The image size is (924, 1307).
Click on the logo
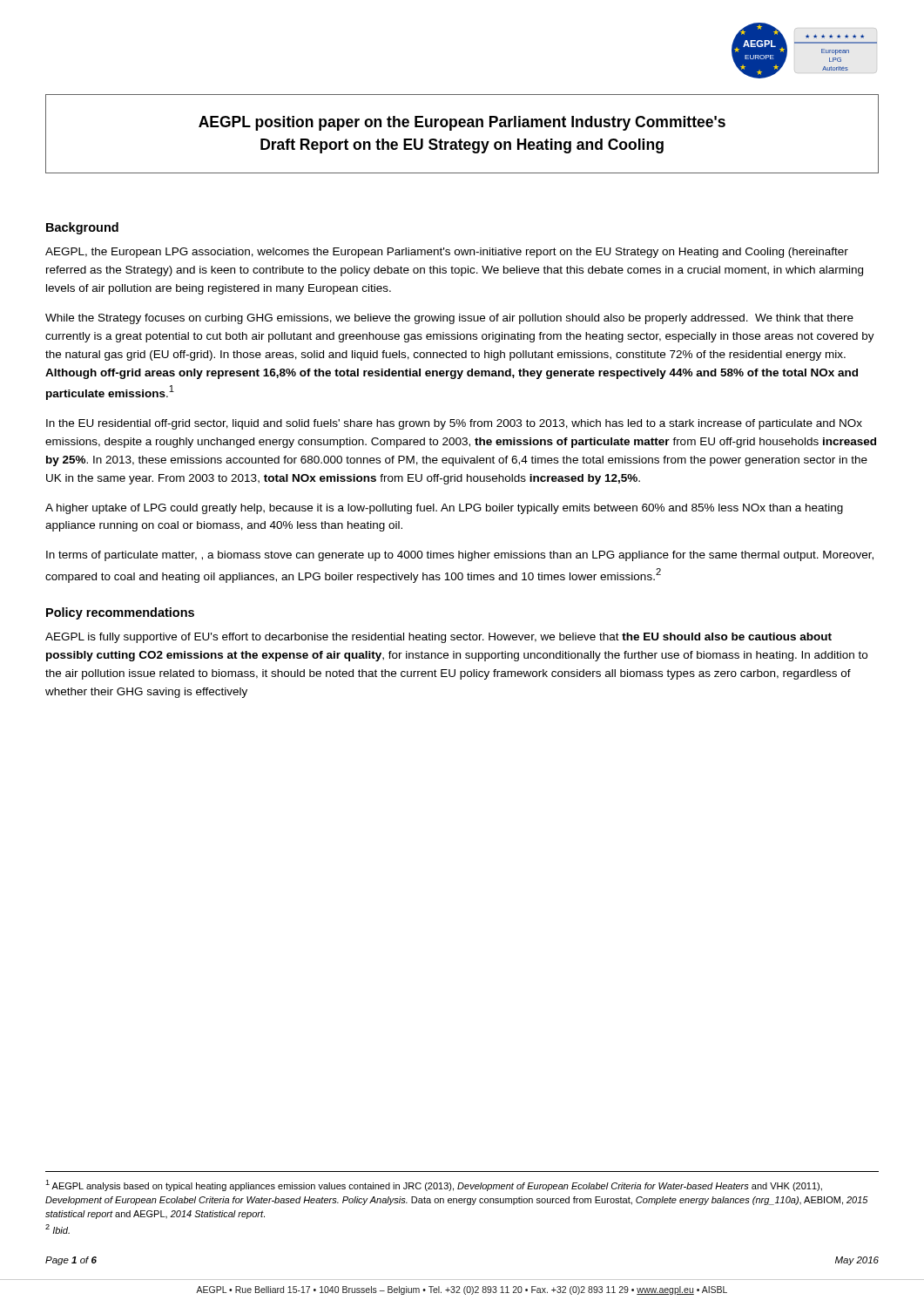(x=797, y=51)
